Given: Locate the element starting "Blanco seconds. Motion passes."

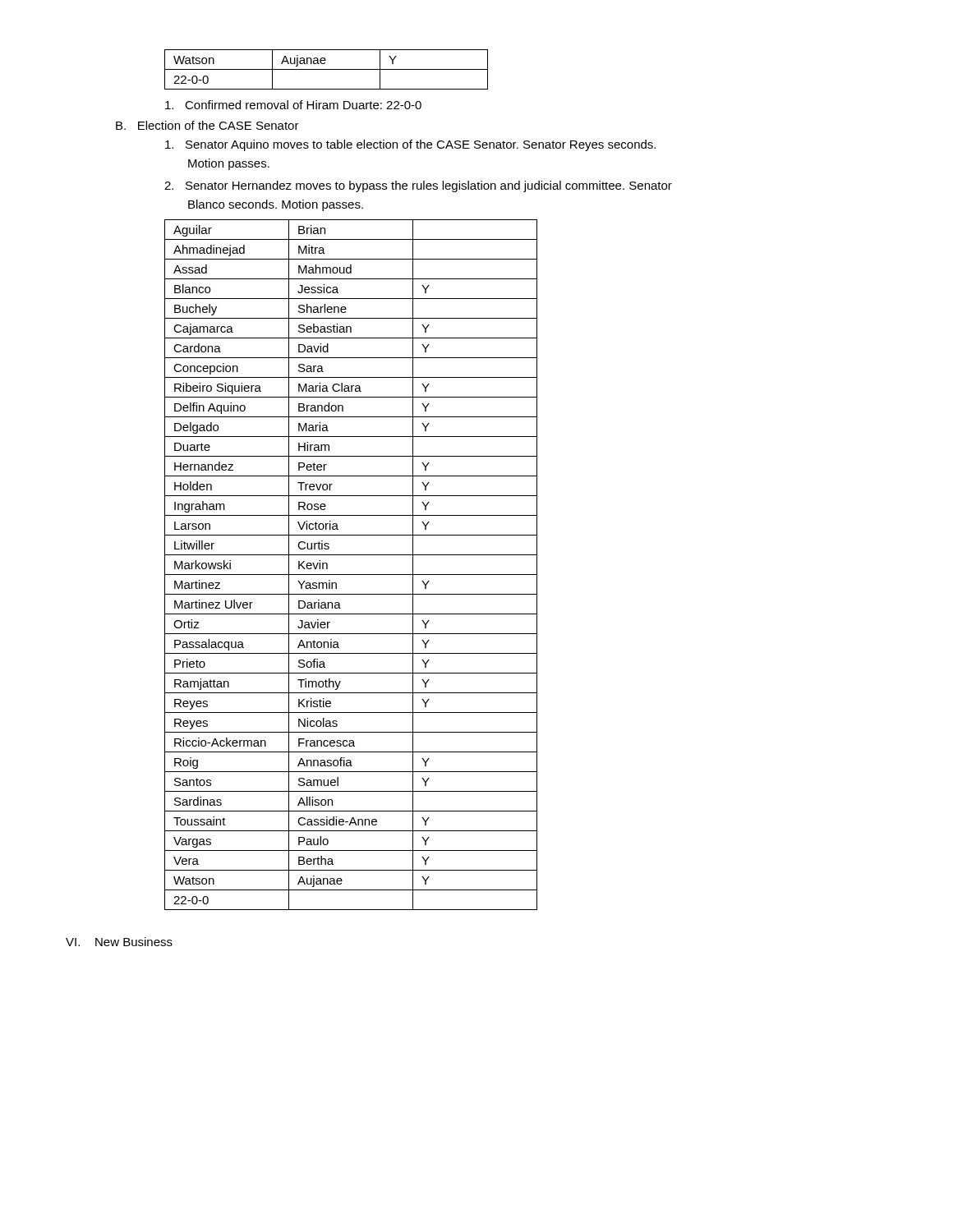Looking at the screenshot, I should coord(276,204).
